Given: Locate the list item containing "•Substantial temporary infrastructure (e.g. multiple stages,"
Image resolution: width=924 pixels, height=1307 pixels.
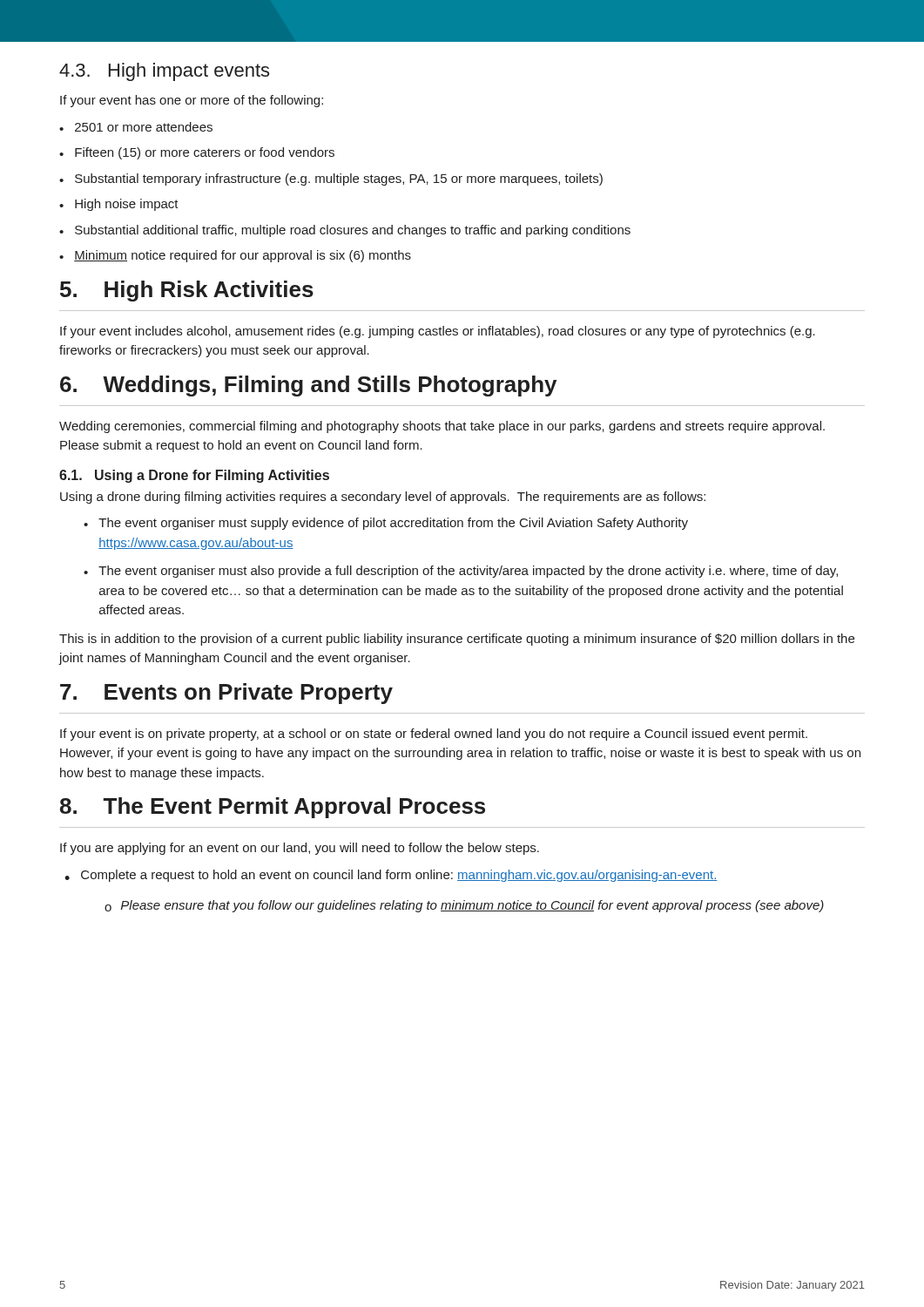Looking at the screenshot, I should [331, 179].
